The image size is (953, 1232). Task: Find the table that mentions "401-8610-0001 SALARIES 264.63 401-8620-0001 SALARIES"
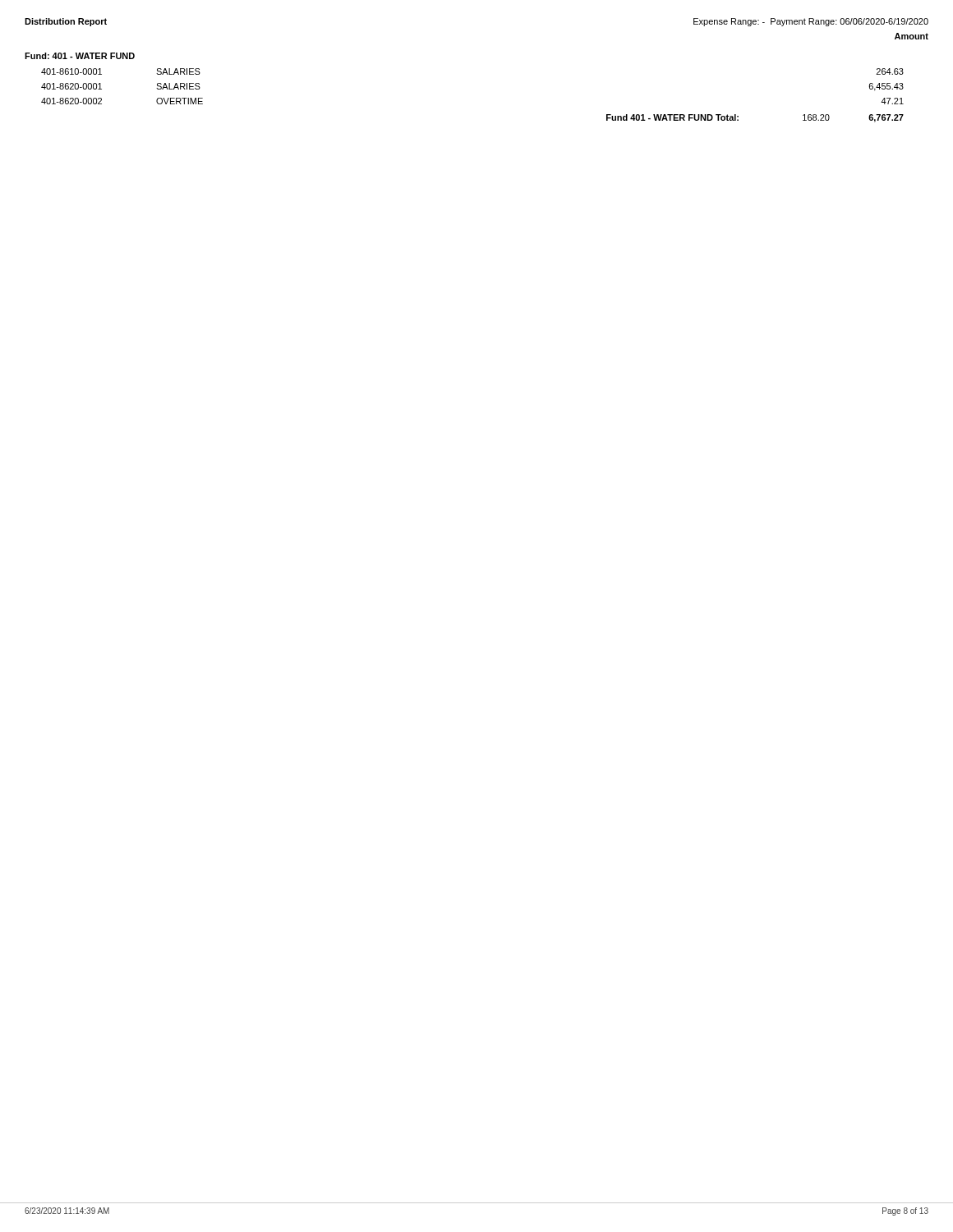point(476,94)
